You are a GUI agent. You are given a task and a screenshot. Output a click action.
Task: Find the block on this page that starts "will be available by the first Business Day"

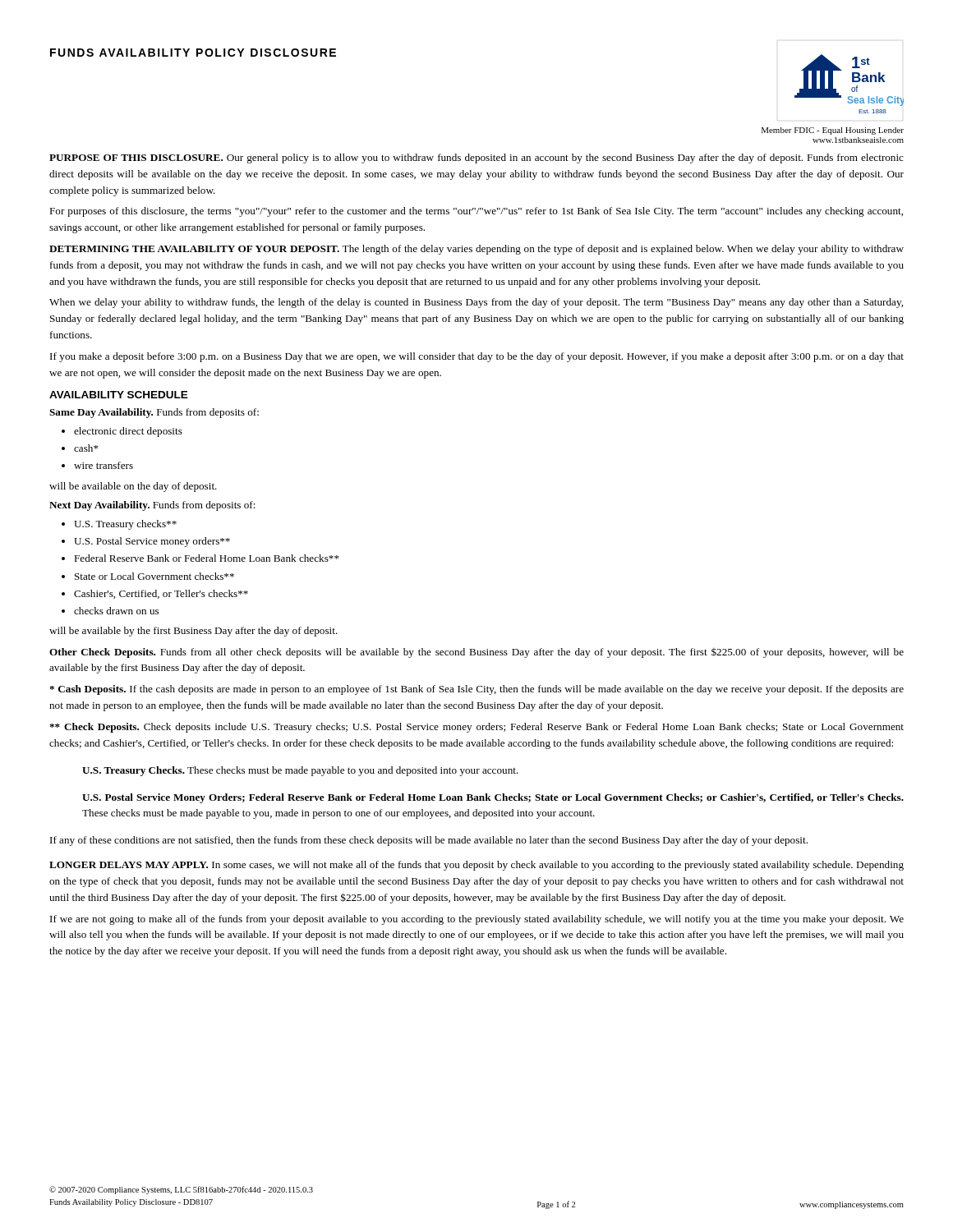click(x=194, y=630)
